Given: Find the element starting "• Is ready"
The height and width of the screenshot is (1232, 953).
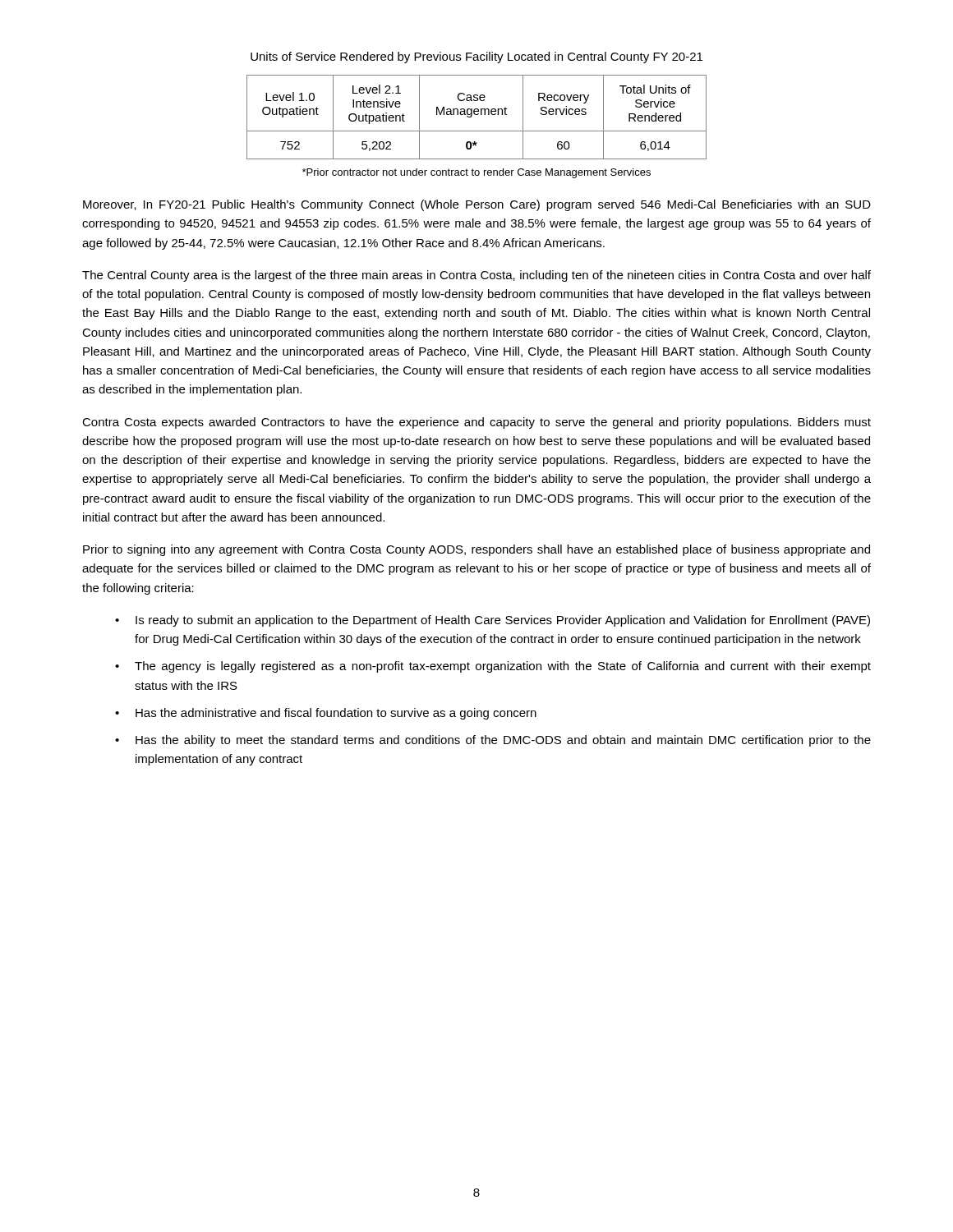Looking at the screenshot, I should pos(493,629).
